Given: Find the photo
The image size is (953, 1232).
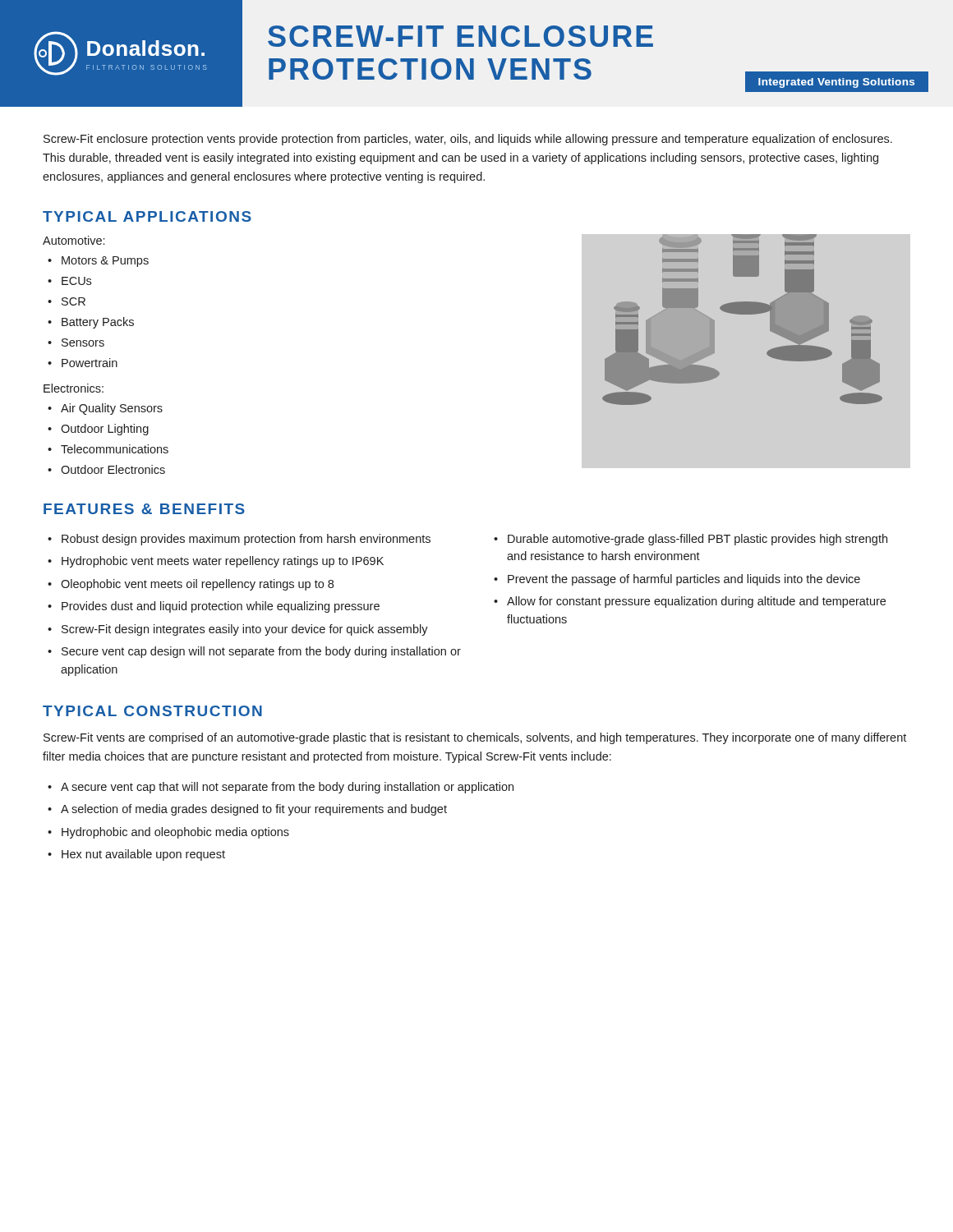Looking at the screenshot, I should (746, 351).
